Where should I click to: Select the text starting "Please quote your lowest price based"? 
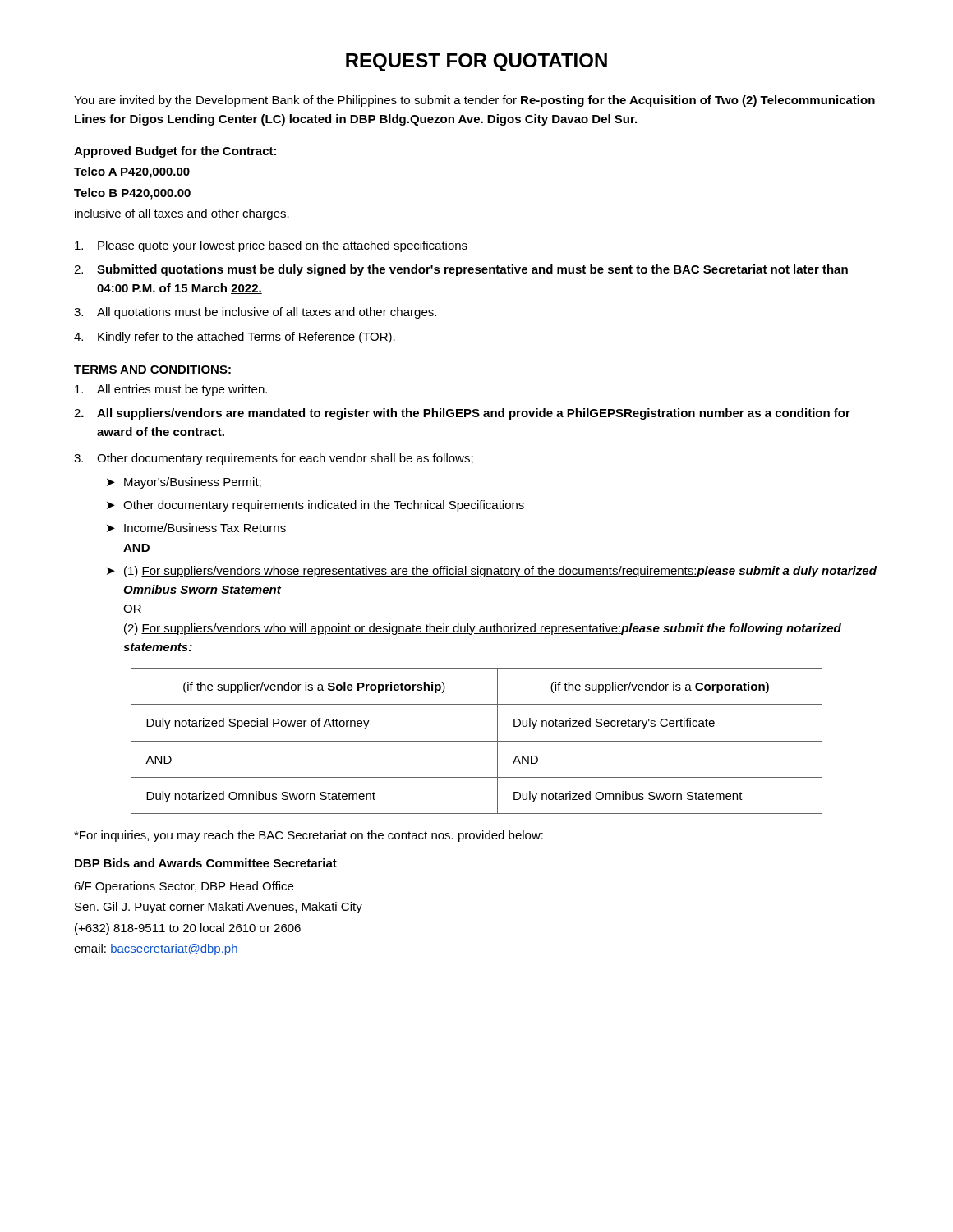(x=271, y=245)
